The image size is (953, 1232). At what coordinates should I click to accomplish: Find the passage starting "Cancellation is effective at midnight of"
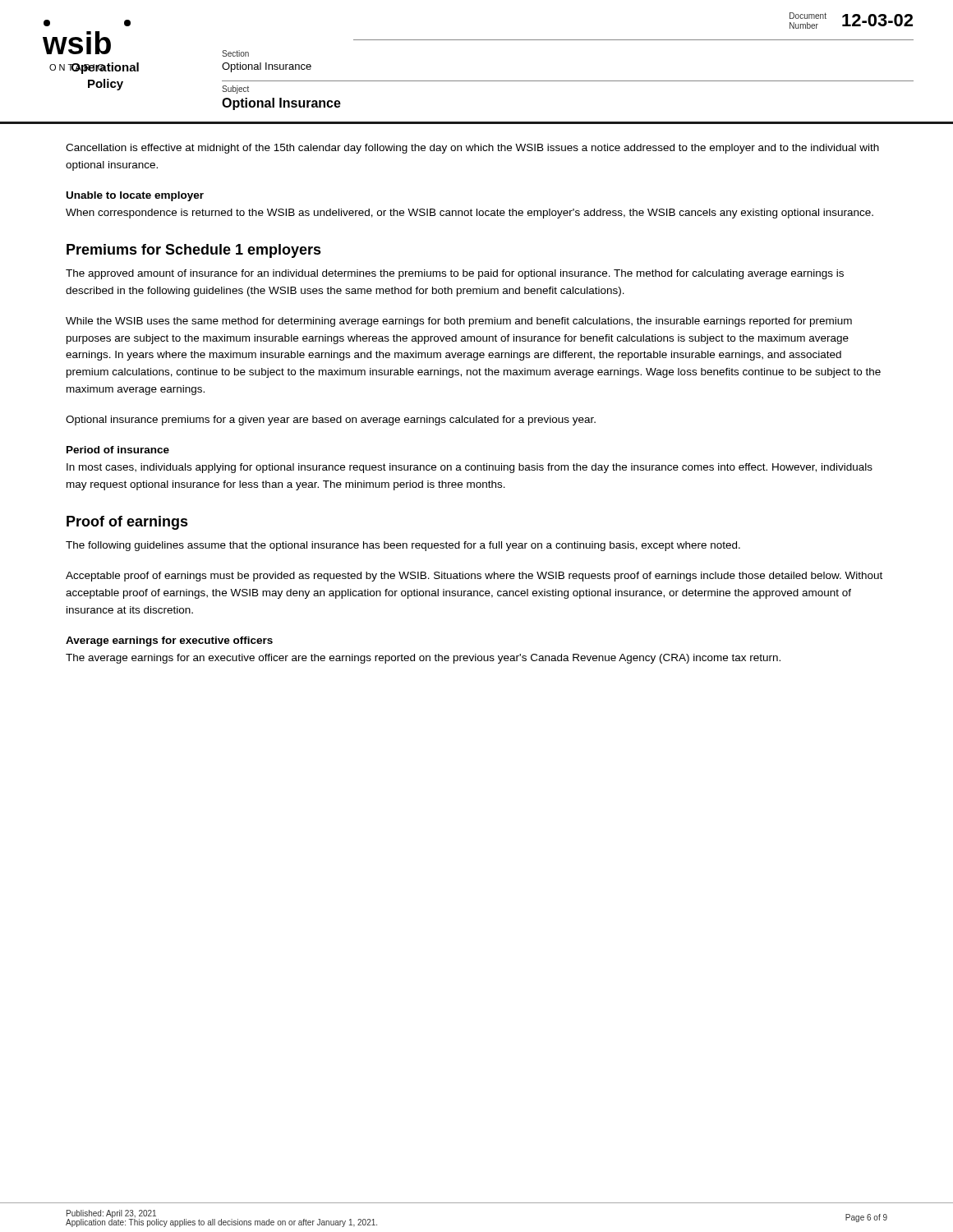[x=473, y=156]
